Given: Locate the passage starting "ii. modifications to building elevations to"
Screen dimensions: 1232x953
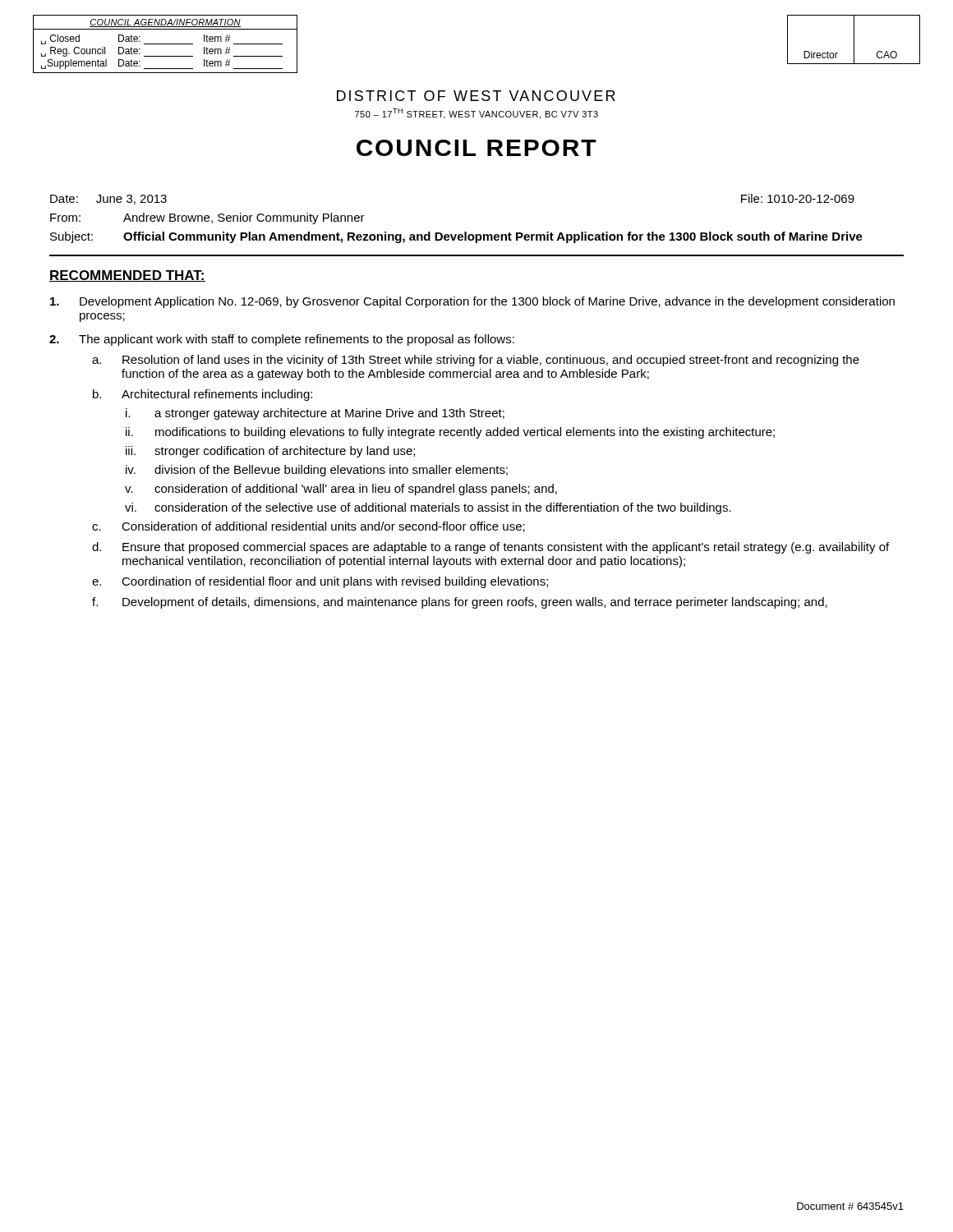Looking at the screenshot, I should pos(514,431).
